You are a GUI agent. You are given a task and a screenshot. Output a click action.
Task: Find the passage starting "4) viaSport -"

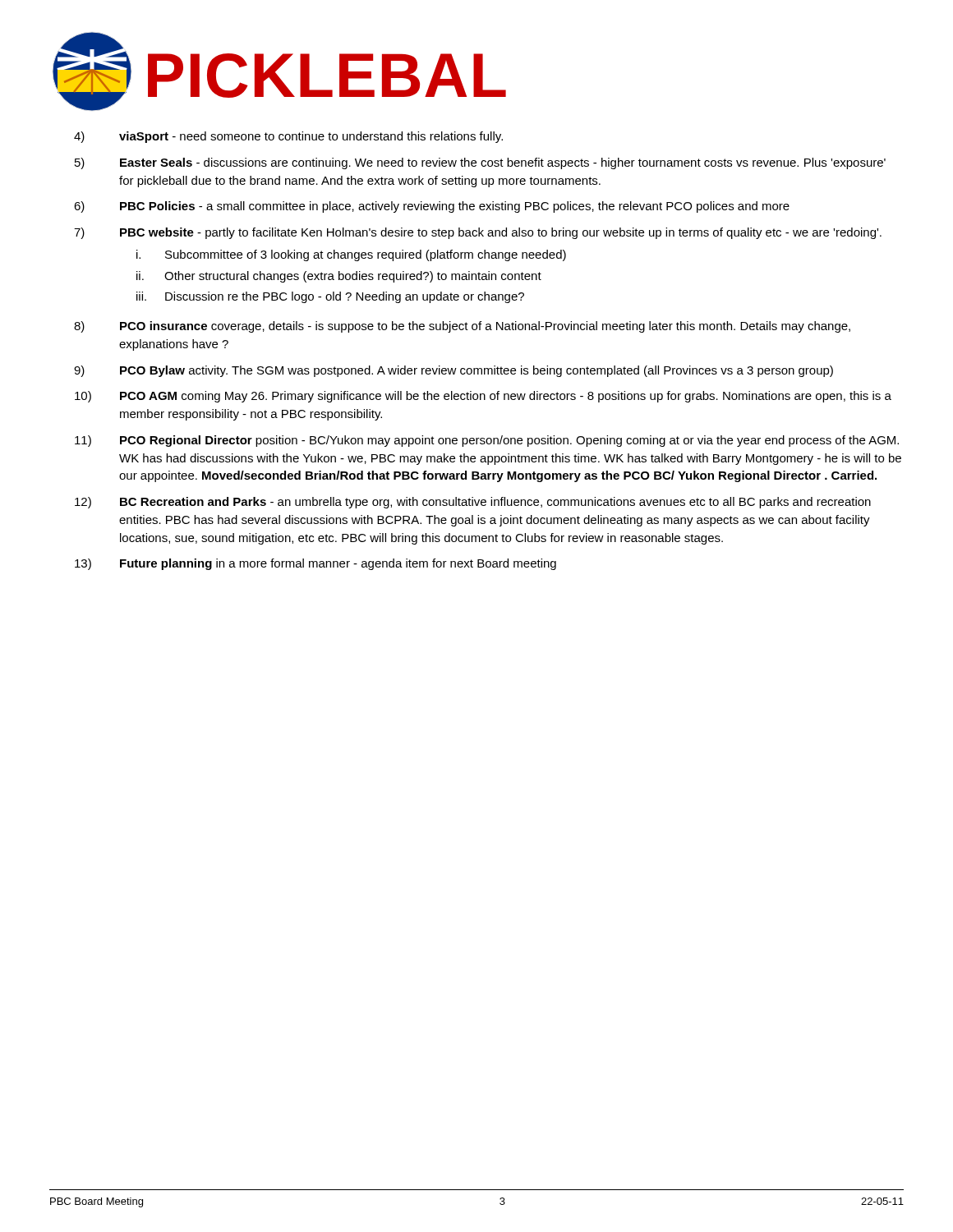tap(489, 136)
